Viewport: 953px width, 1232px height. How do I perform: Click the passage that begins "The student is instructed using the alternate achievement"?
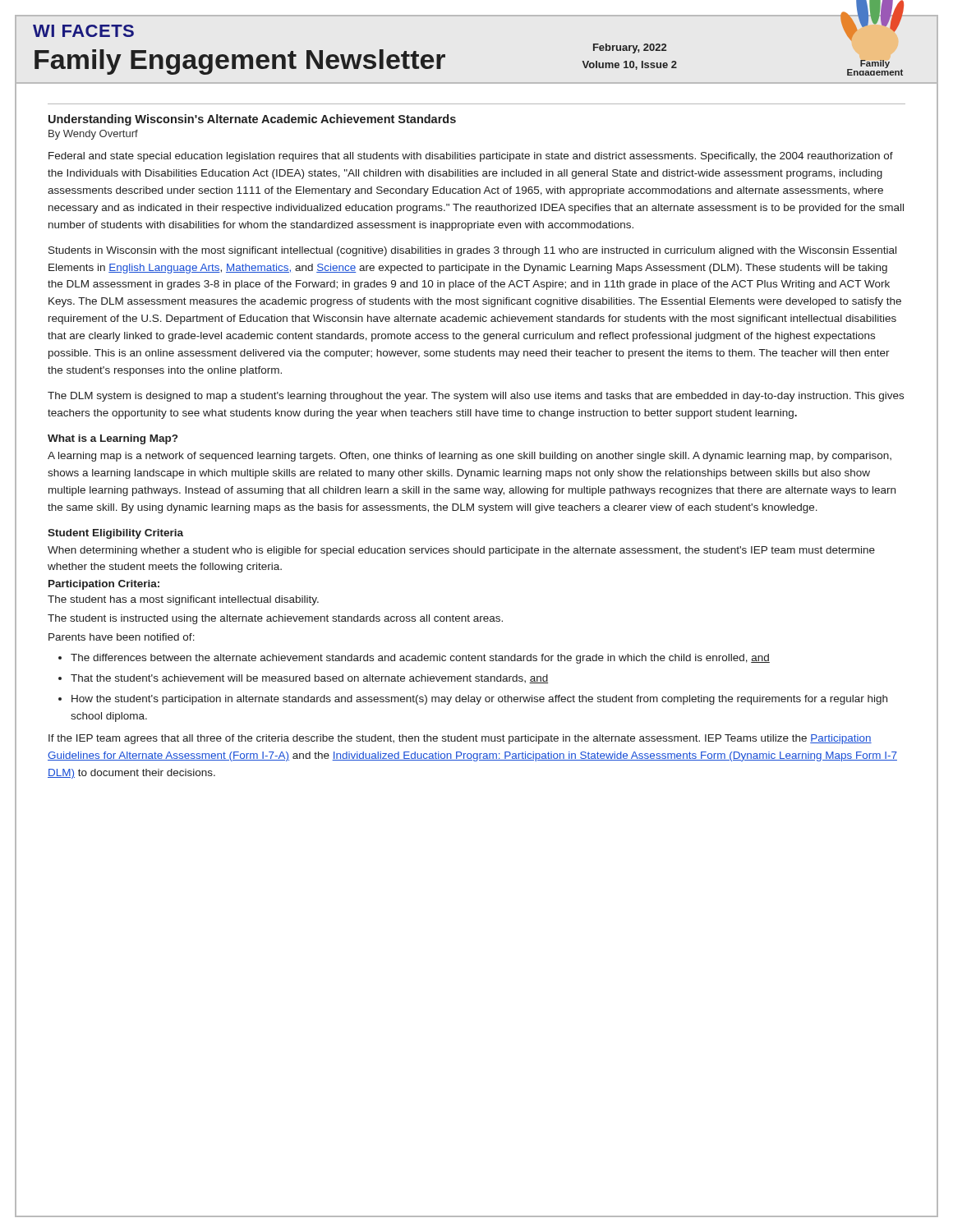point(276,618)
